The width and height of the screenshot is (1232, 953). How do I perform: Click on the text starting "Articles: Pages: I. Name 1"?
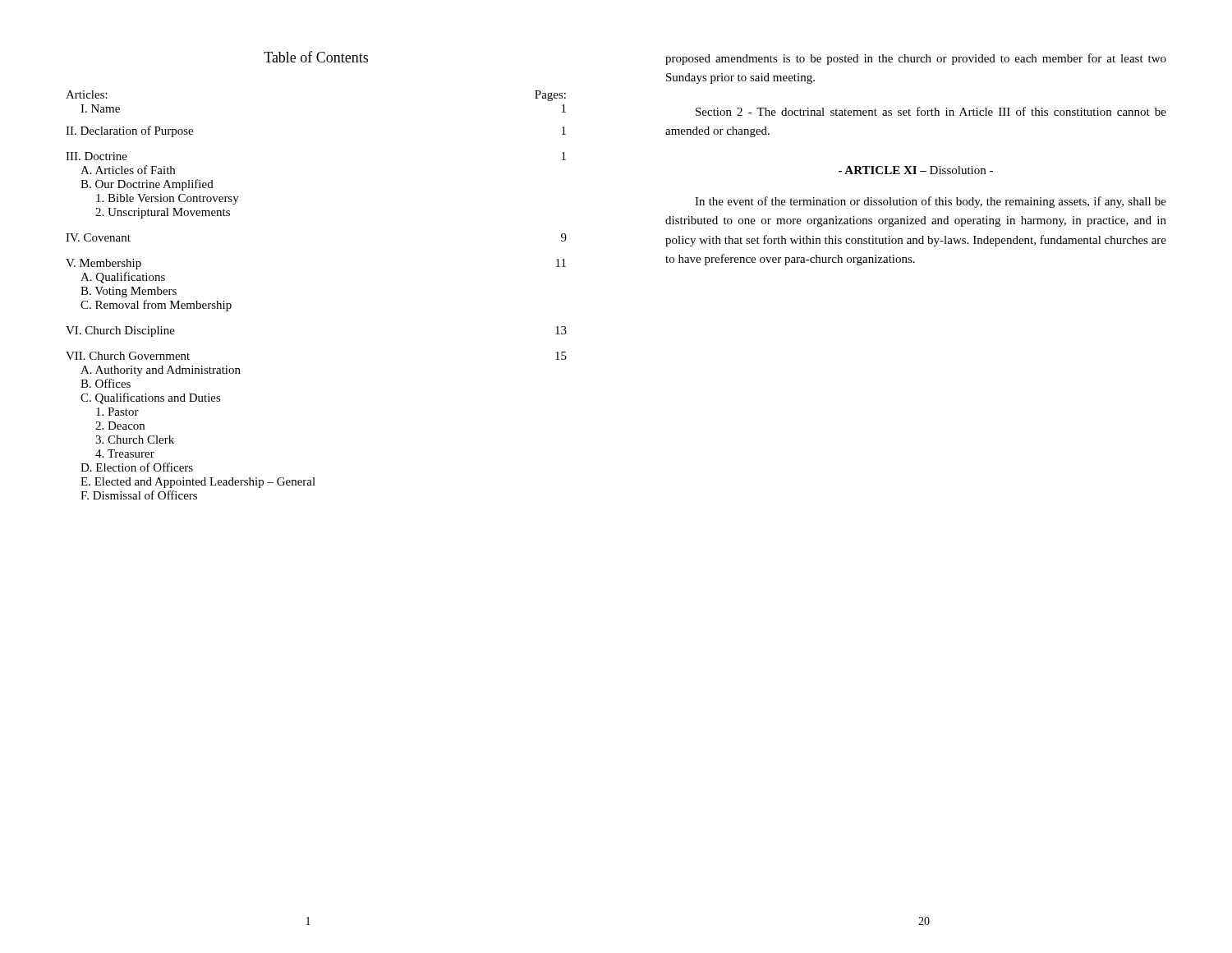click(x=92, y=96)
